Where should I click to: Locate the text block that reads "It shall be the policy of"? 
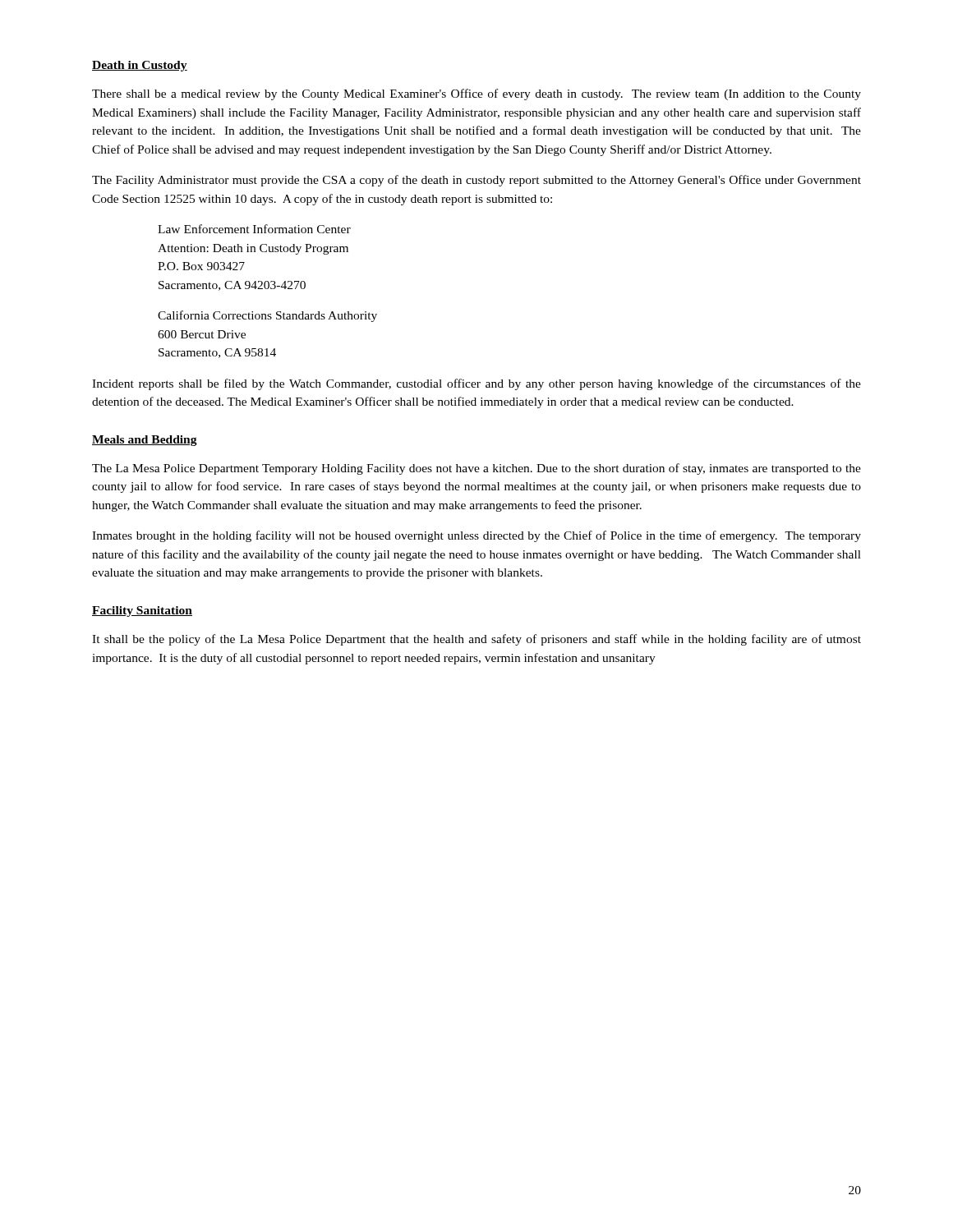[x=476, y=648]
